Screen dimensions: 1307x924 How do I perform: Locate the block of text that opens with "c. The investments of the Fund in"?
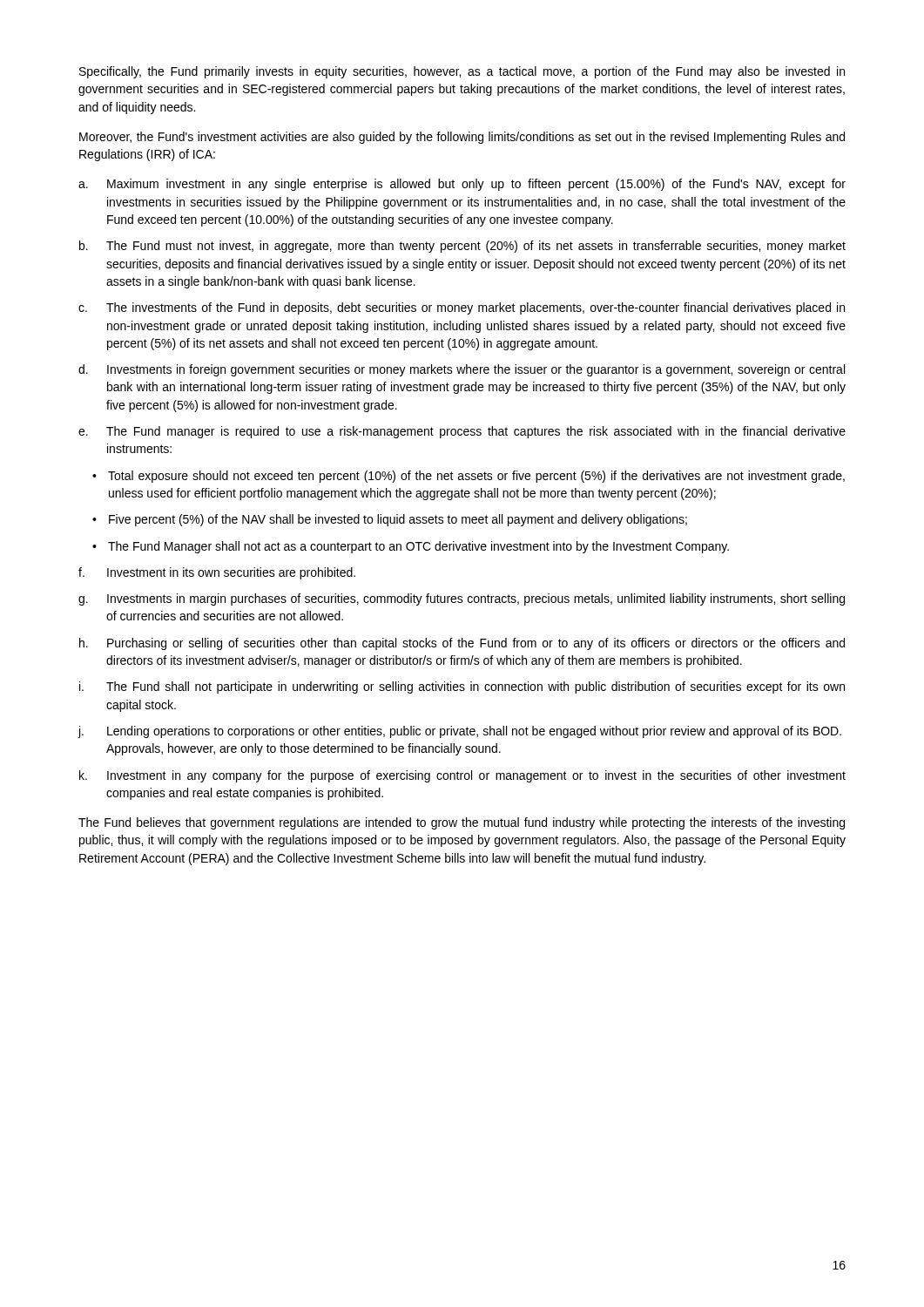[462, 326]
